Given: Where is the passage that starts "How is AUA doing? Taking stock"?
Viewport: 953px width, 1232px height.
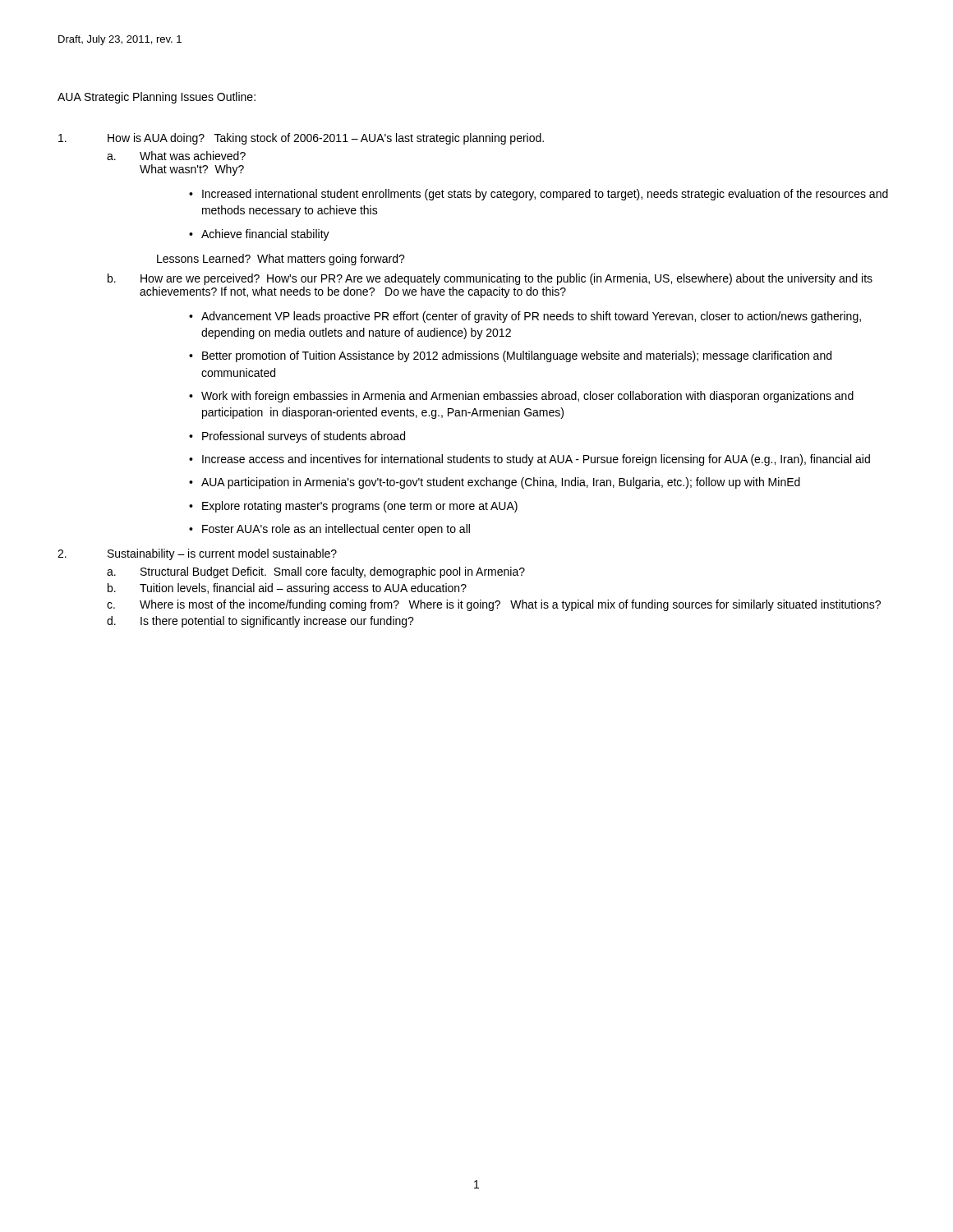Looking at the screenshot, I should point(476,138).
